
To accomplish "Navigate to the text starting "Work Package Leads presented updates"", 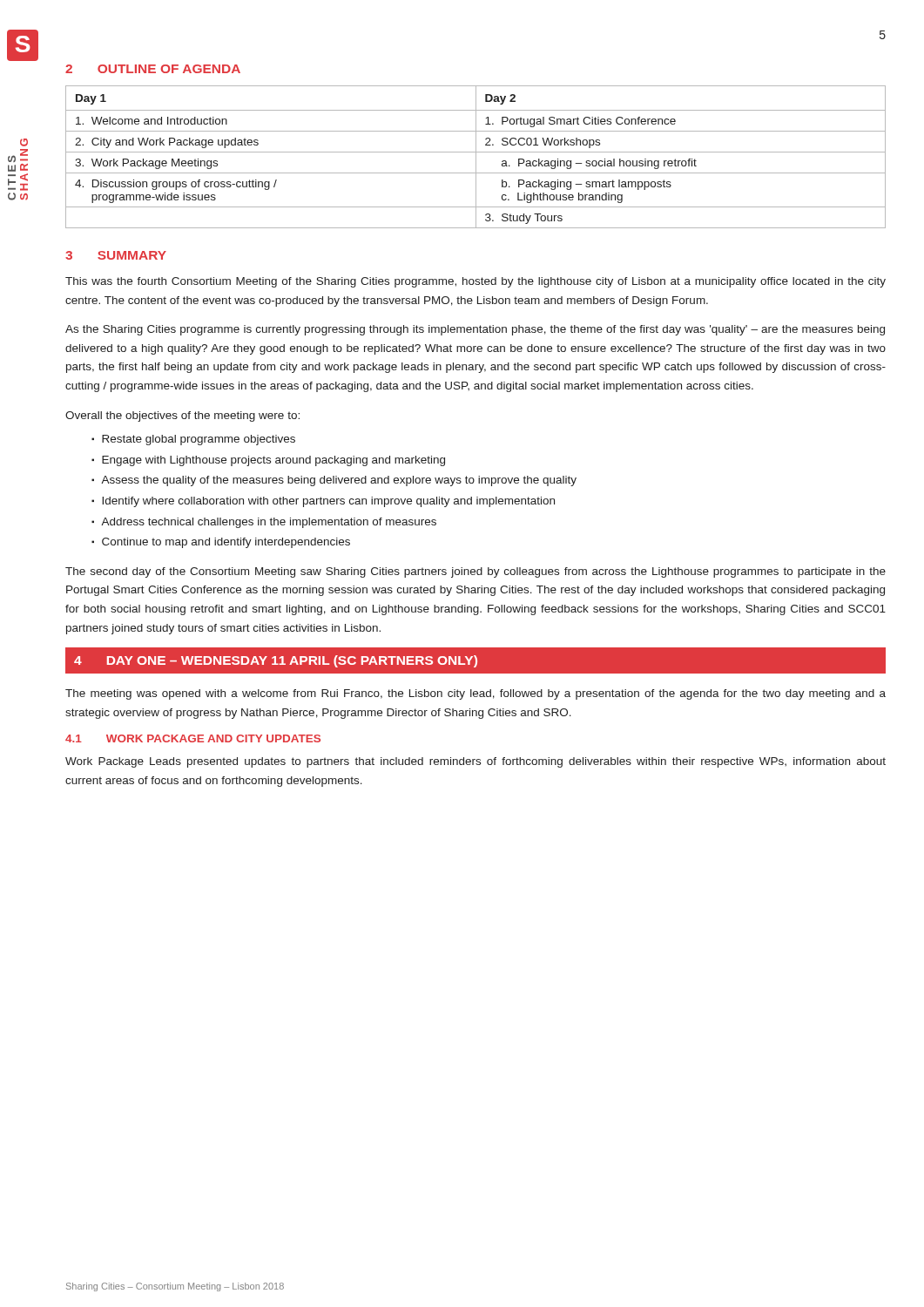I will coord(475,771).
